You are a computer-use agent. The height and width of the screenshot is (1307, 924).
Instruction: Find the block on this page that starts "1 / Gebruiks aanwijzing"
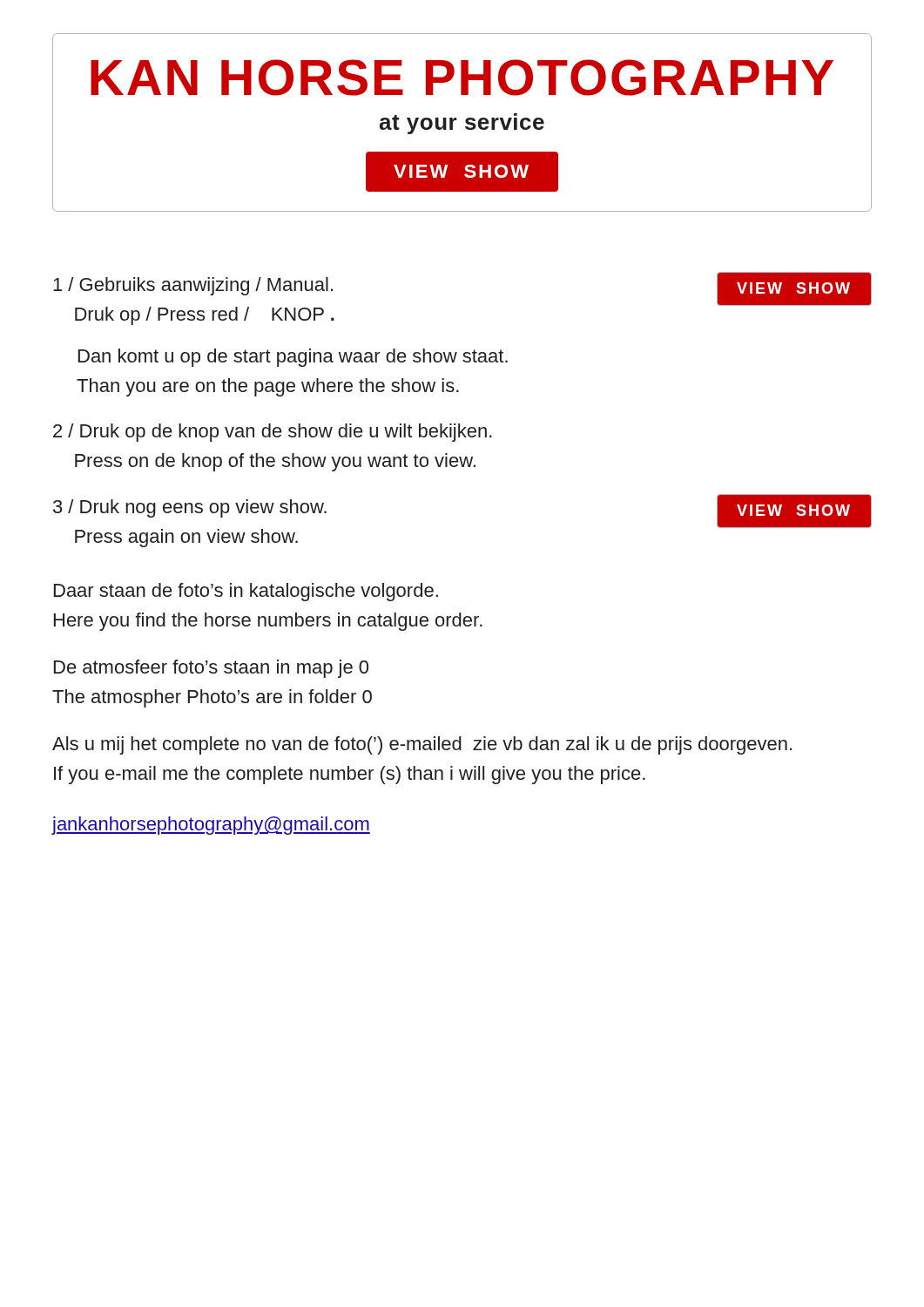coord(197,291)
